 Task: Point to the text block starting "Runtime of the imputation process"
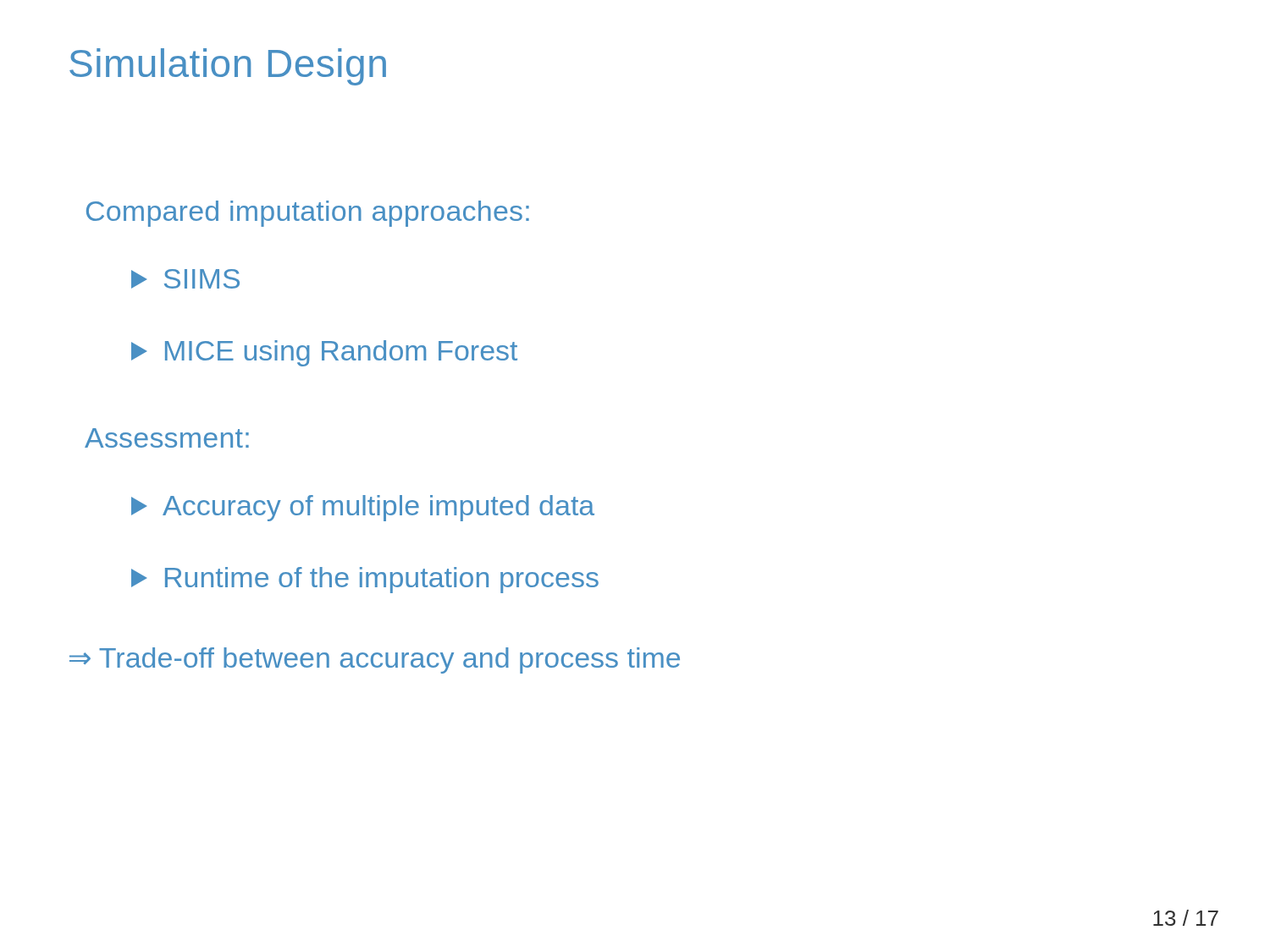coord(365,577)
